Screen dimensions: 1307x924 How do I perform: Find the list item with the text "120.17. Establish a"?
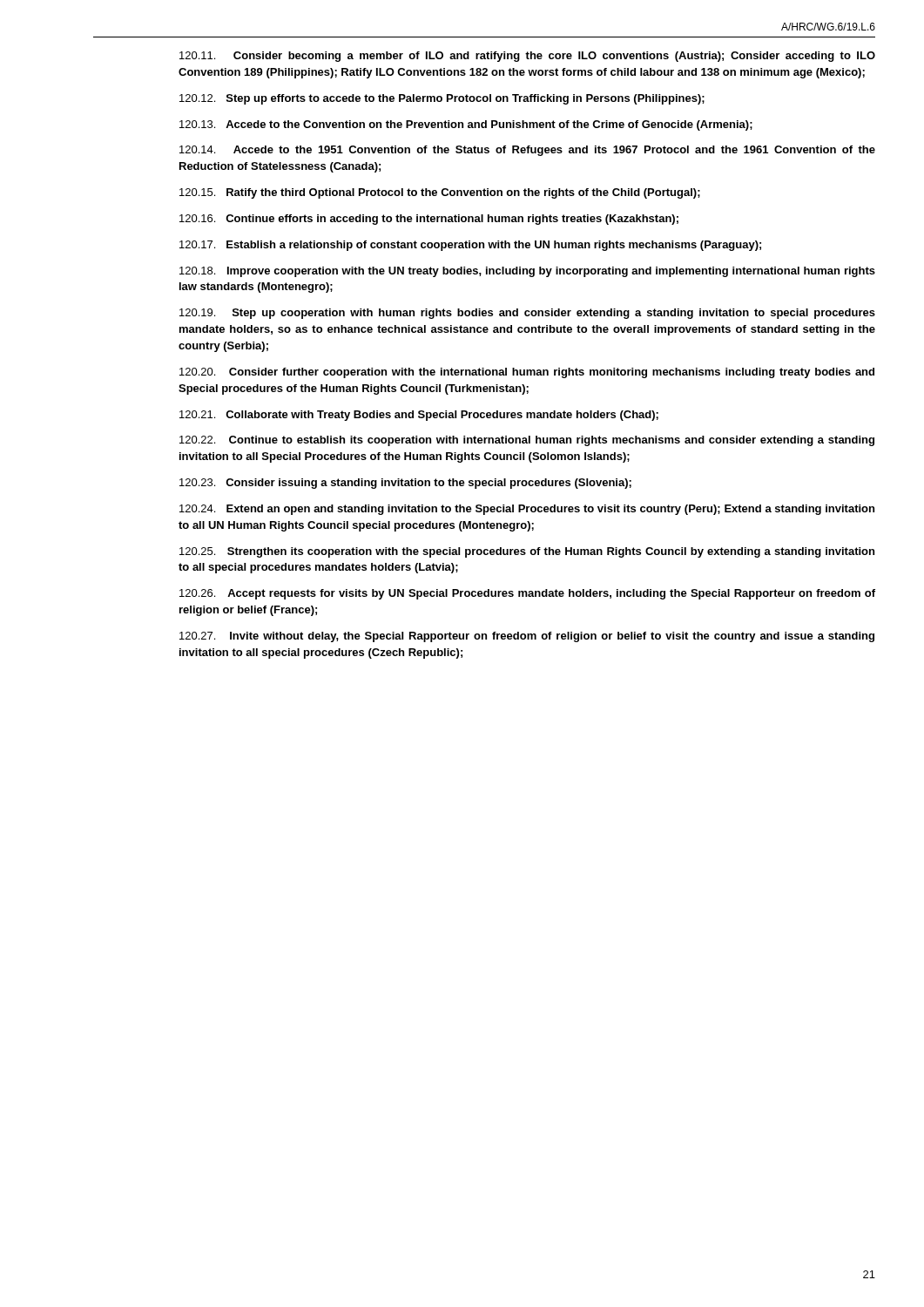(x=470, y=244)
